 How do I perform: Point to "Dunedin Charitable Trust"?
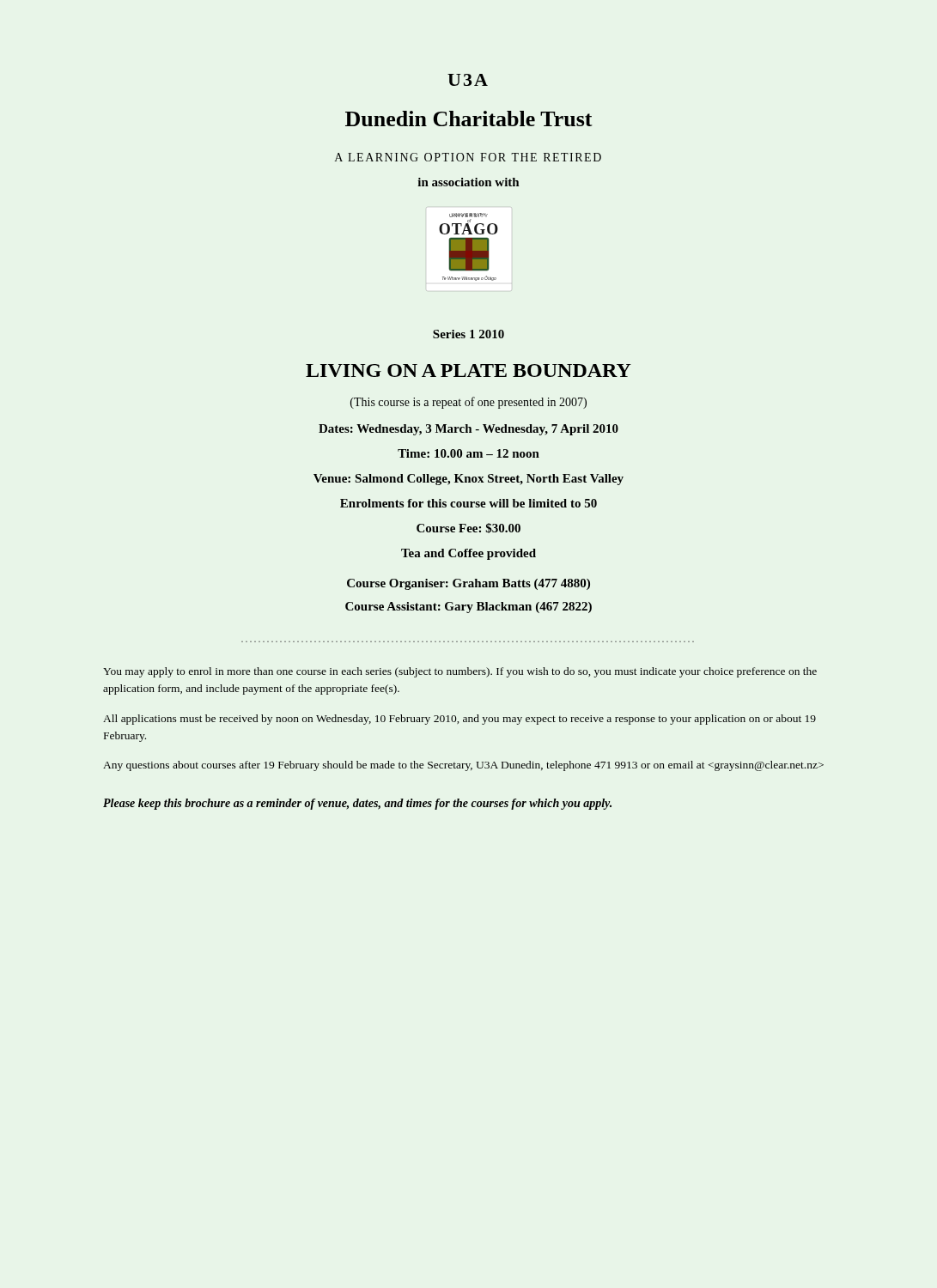click(468, 119)
